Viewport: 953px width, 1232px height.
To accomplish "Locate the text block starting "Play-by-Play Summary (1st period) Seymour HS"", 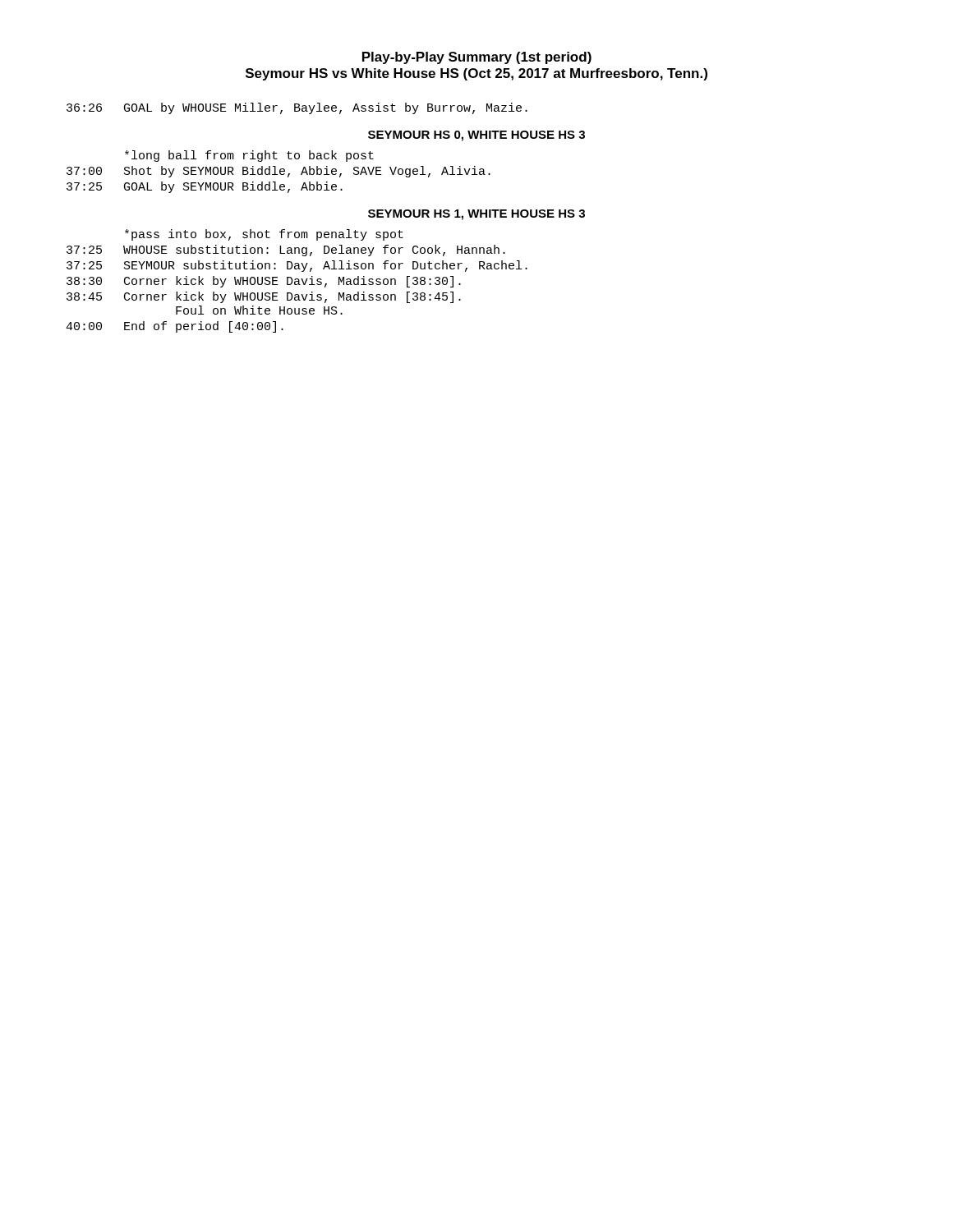I will pos(476,66).
